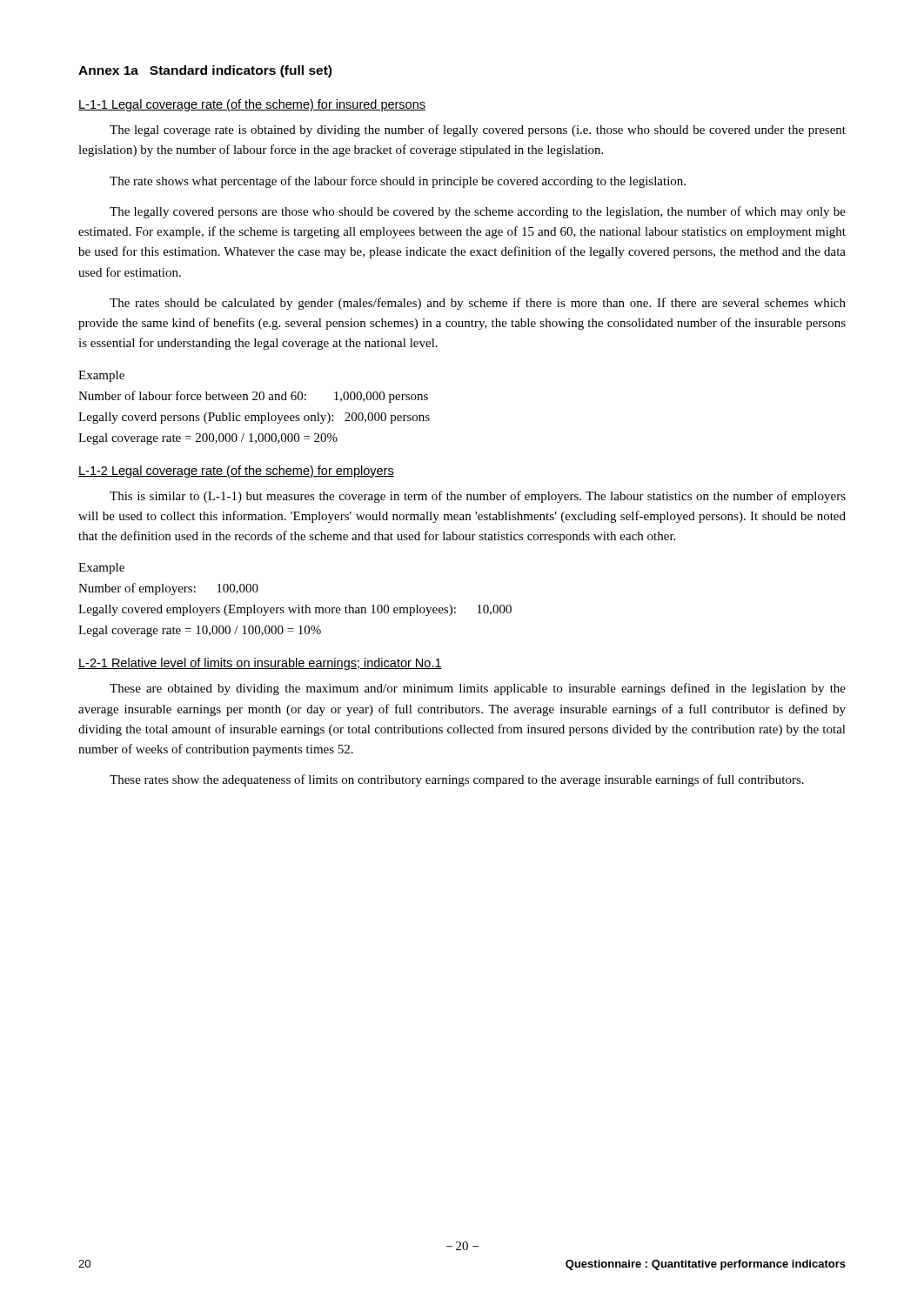
Task: Locate the block of text that opens with "These are obtained"
Action: [x=462, y=719]
